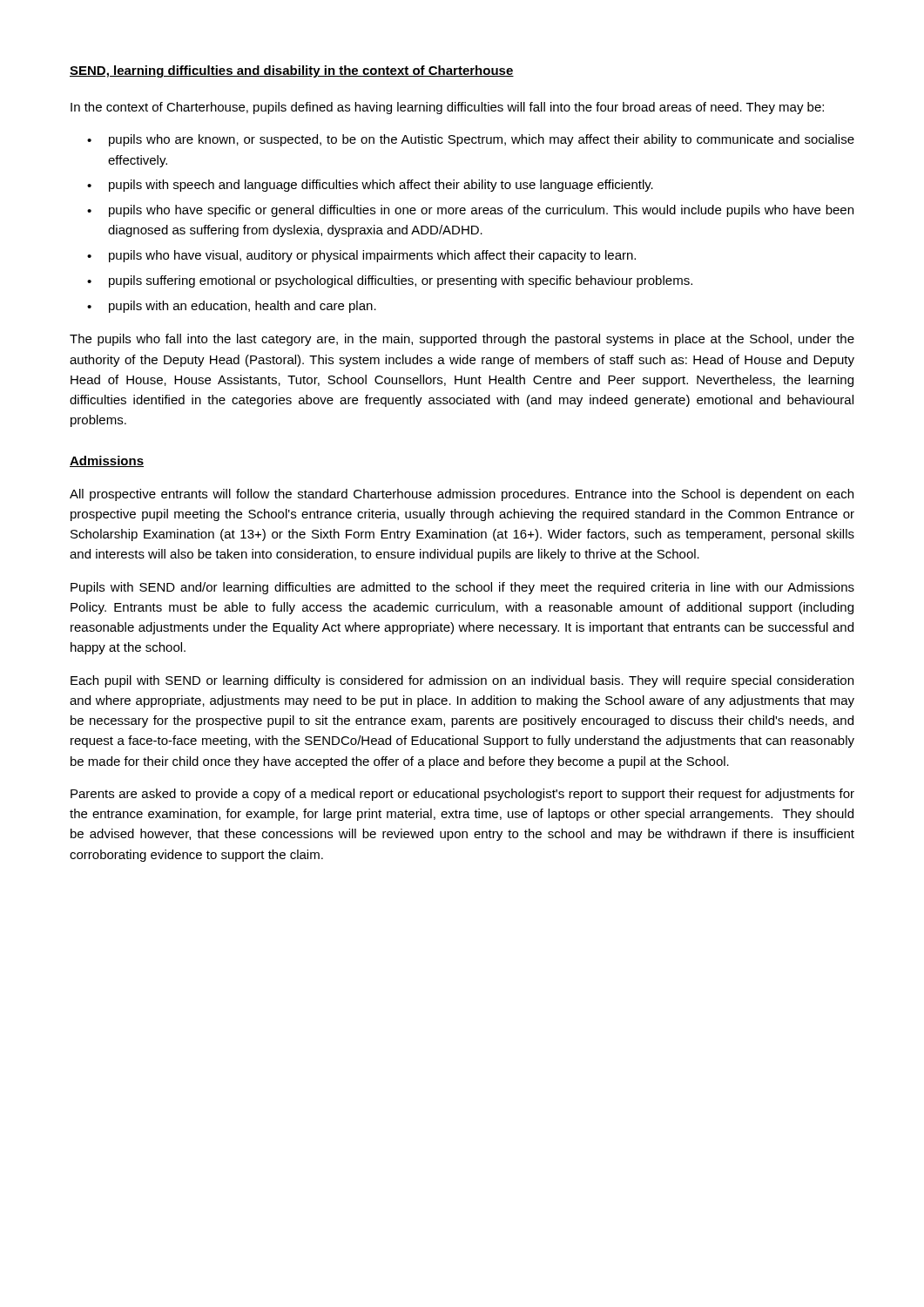Click on the text block that reads "In the context of Charterhouse, pupils defined"

tap(447, 107)
